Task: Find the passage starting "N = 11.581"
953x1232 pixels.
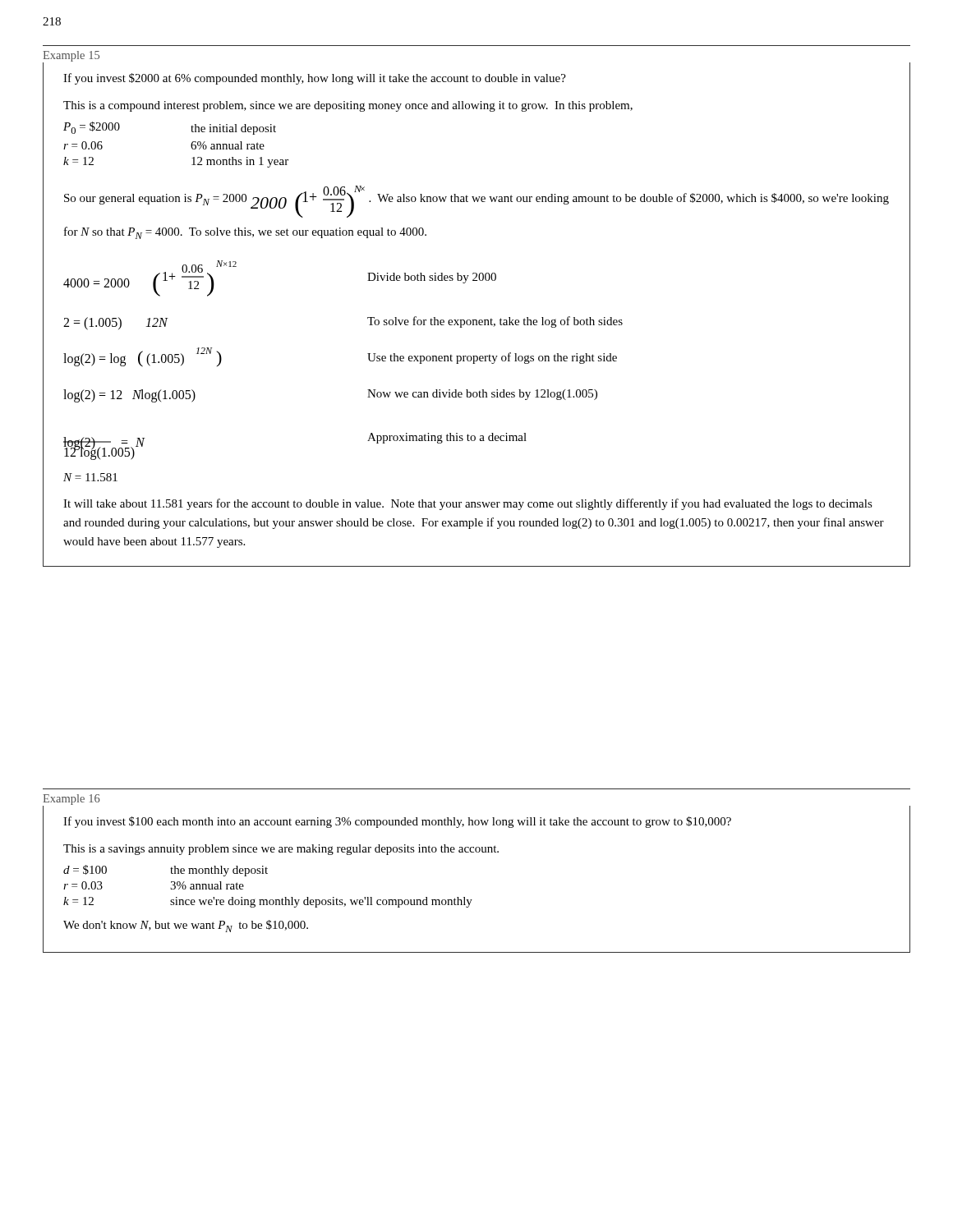Action: coord(91,477)
